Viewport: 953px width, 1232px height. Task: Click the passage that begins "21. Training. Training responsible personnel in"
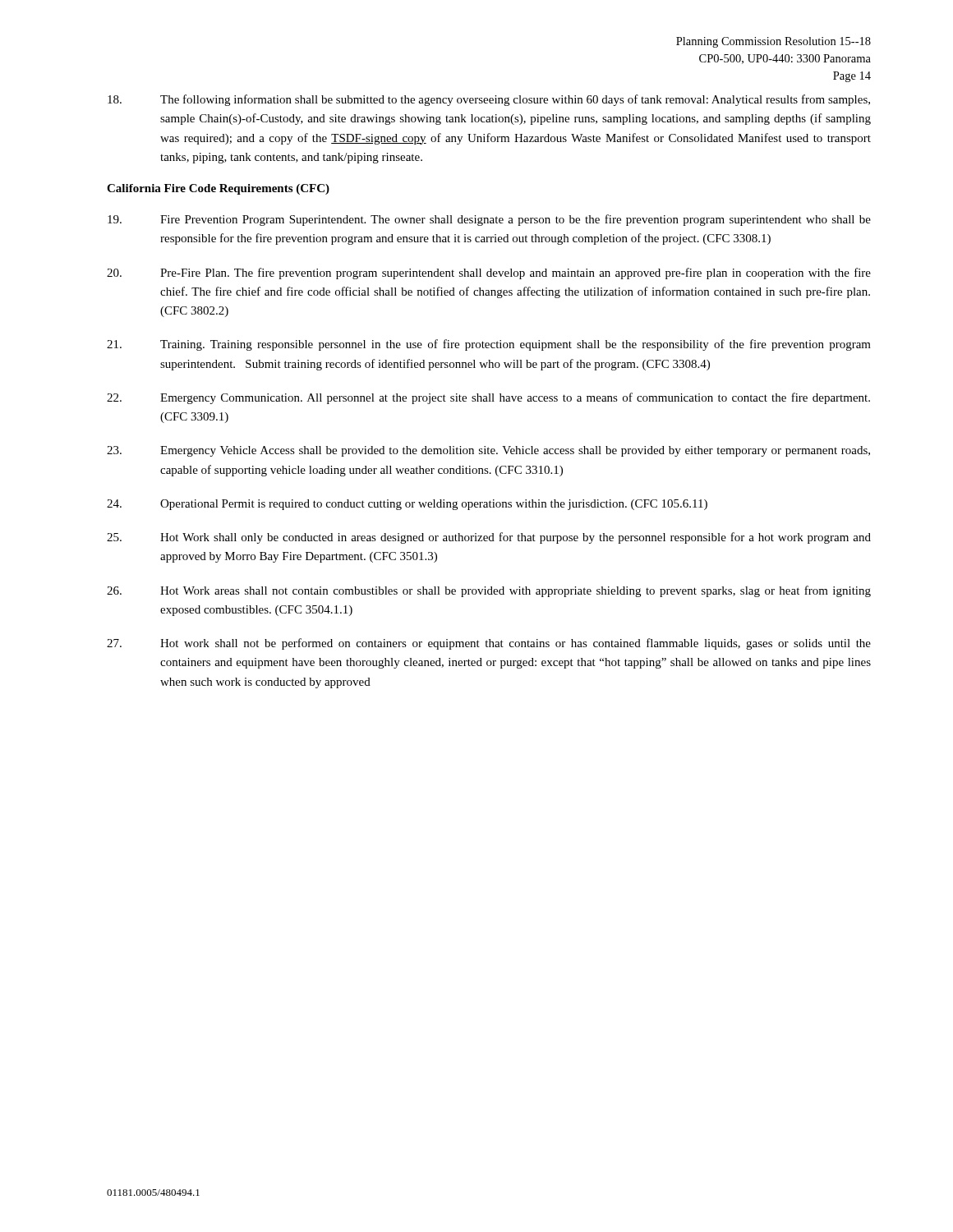489,354
